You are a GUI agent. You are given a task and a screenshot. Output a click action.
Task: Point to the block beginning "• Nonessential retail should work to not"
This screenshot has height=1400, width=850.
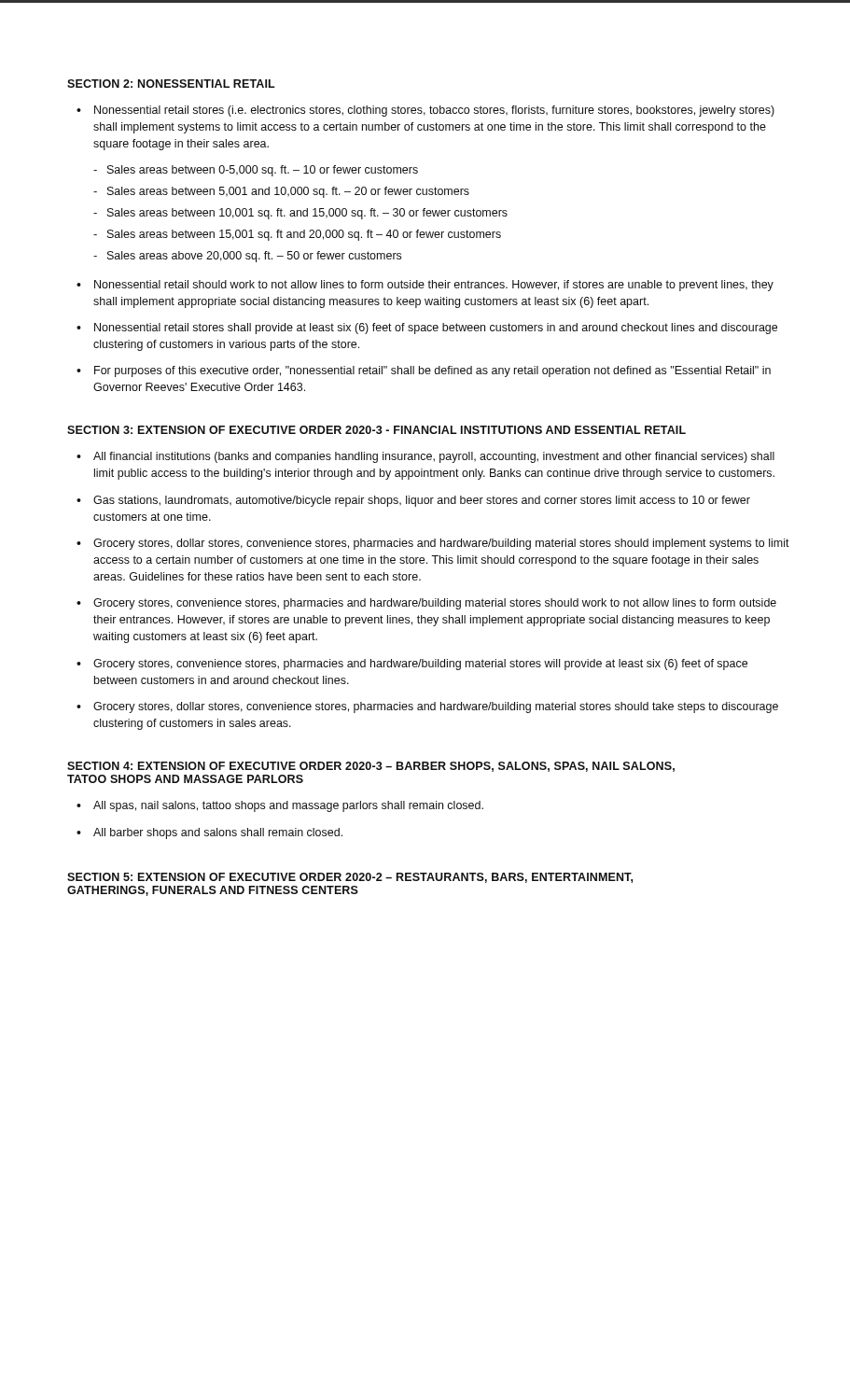click(435, 293)
